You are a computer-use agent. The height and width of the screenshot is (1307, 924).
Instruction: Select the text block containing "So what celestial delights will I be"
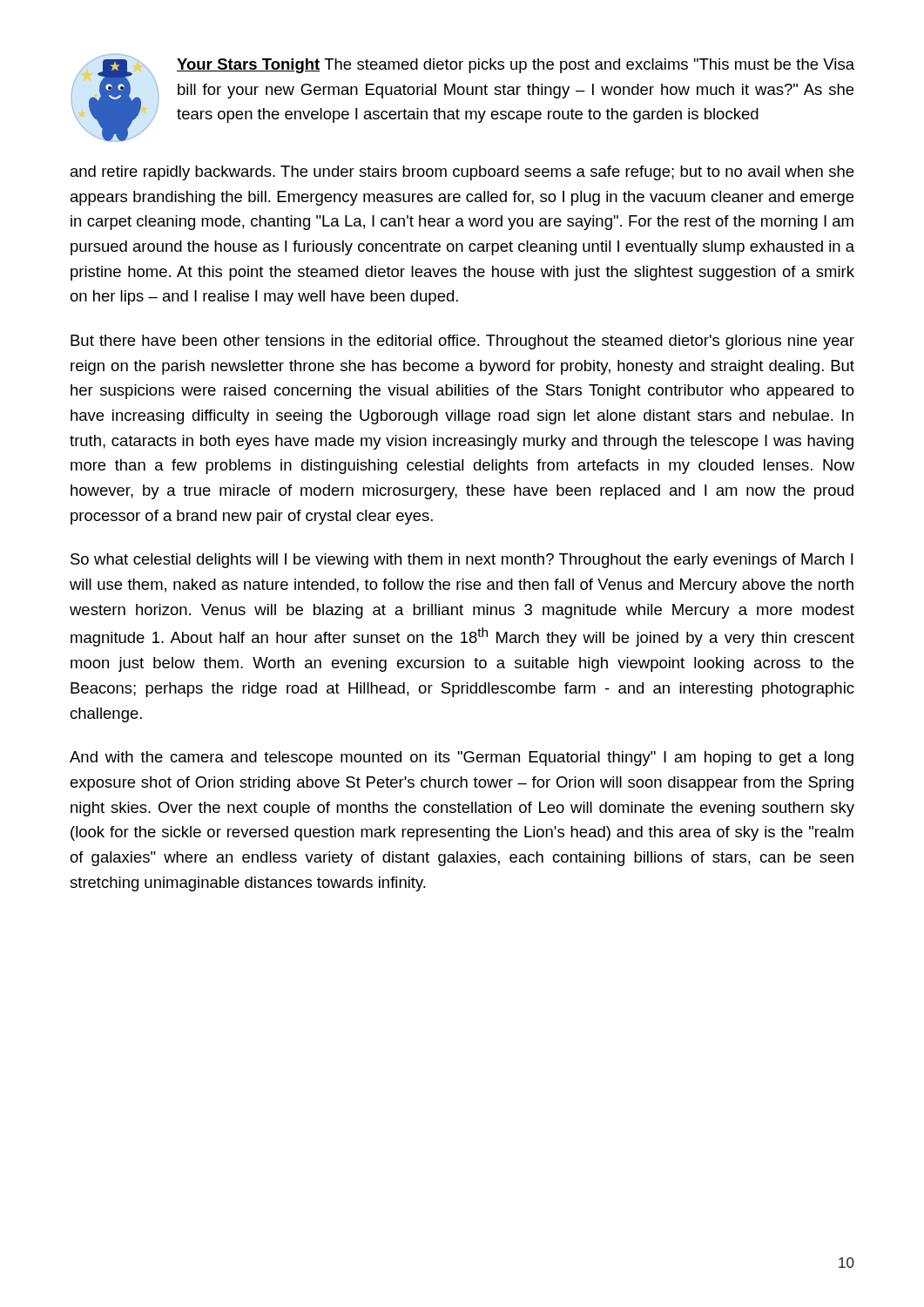(462, 636)
